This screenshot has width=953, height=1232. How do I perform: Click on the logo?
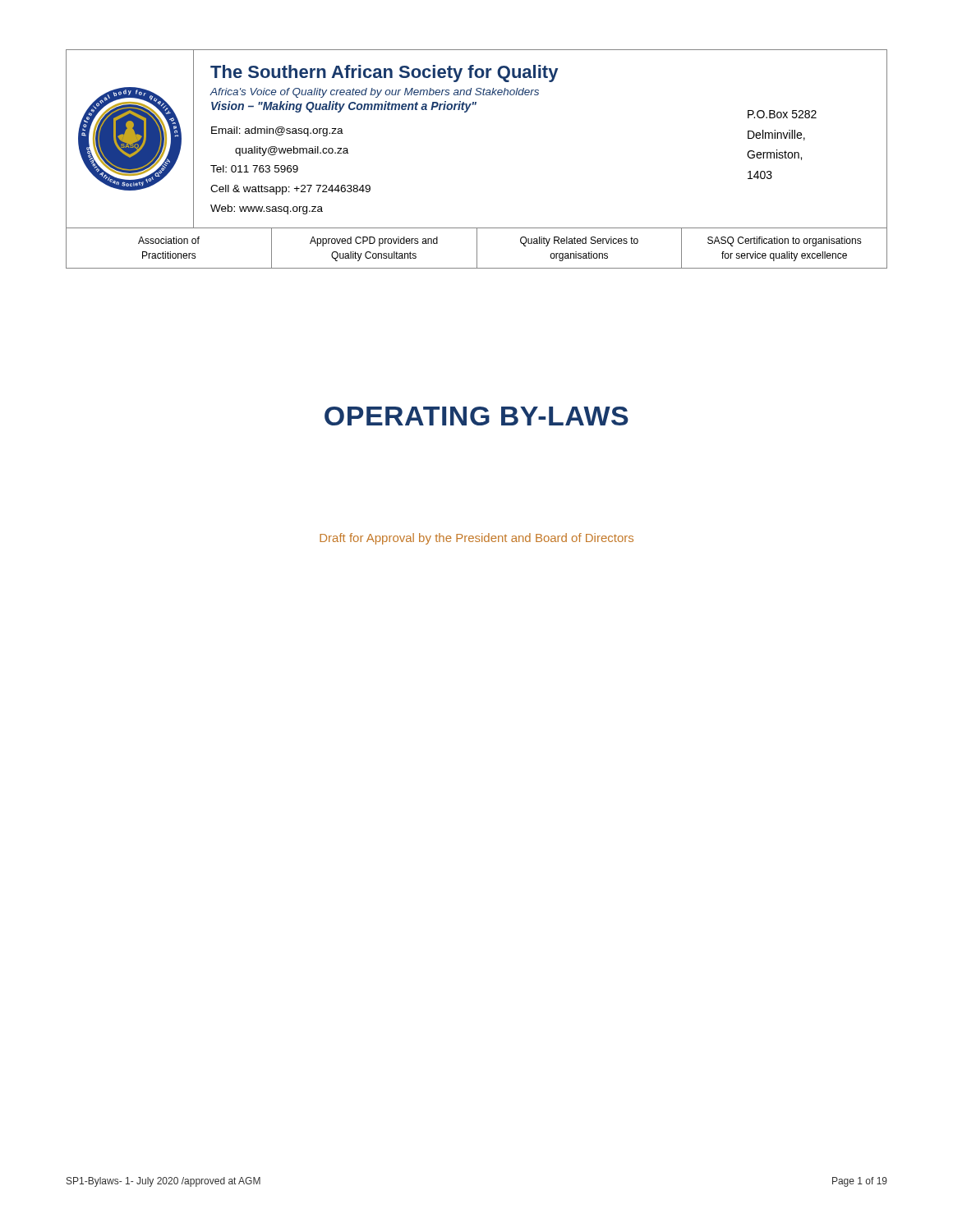pos(130,139)
